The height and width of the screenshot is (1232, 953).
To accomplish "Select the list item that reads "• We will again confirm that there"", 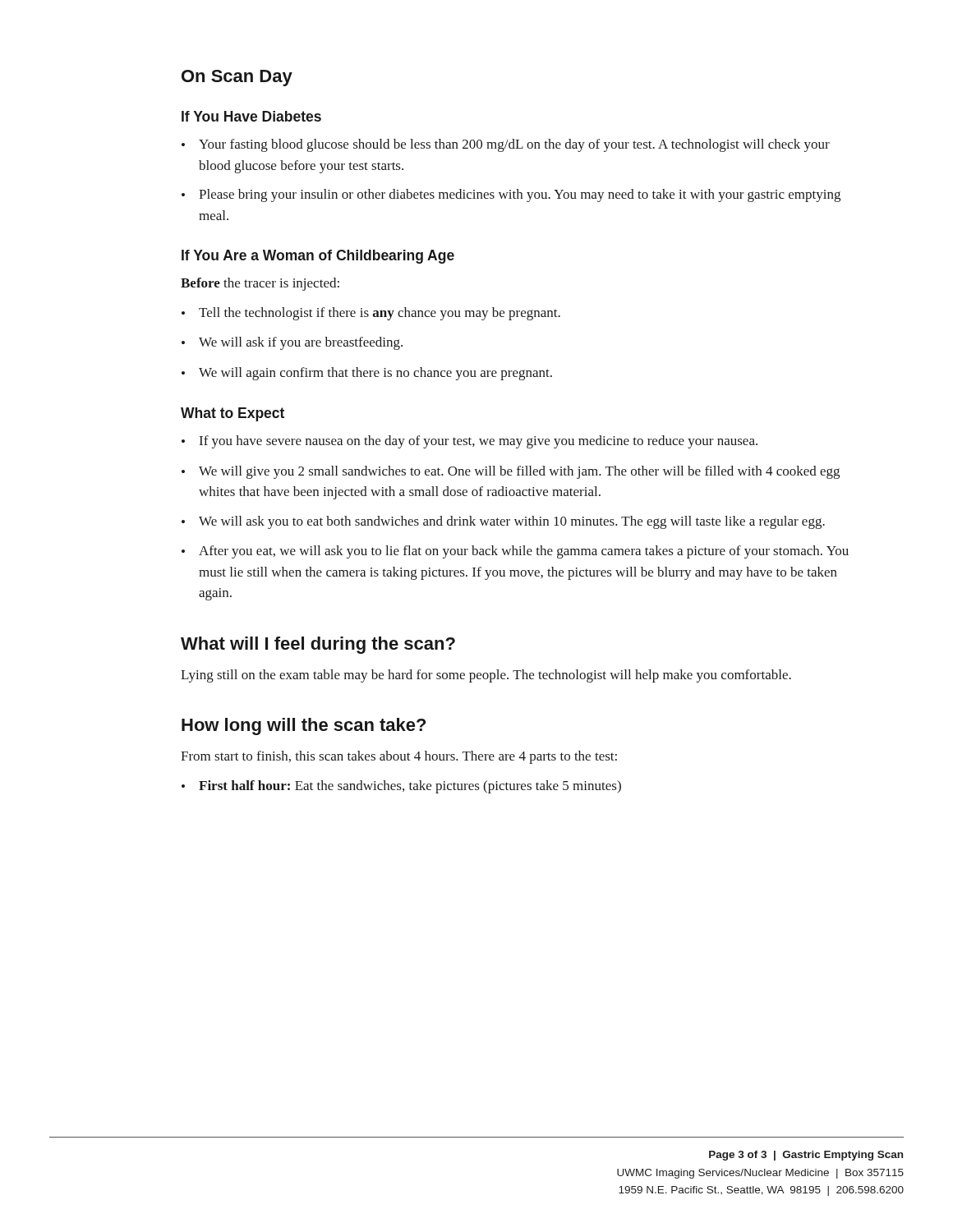I will (518, 373).
